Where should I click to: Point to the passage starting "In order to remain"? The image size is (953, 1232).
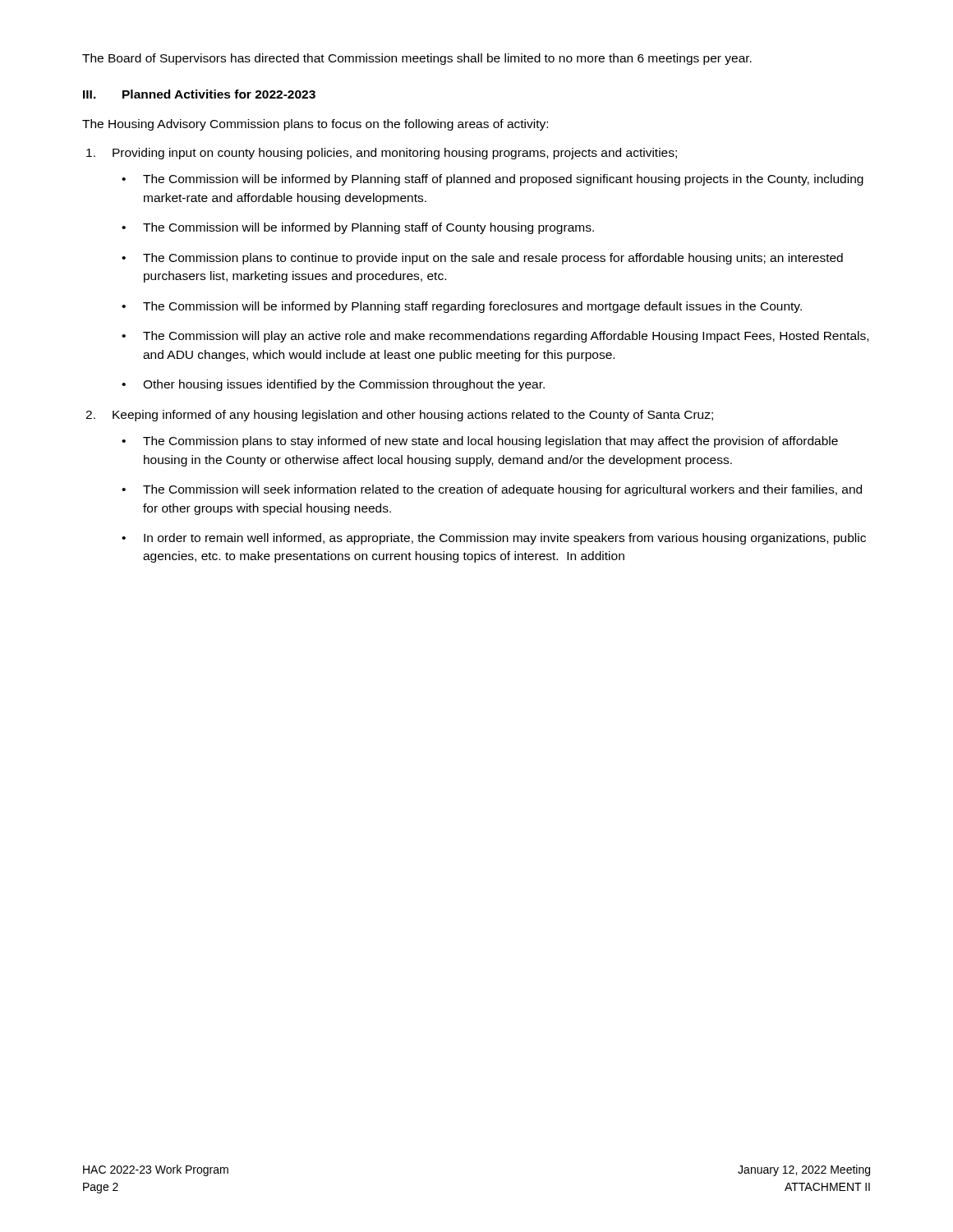[x=505, y=547]
